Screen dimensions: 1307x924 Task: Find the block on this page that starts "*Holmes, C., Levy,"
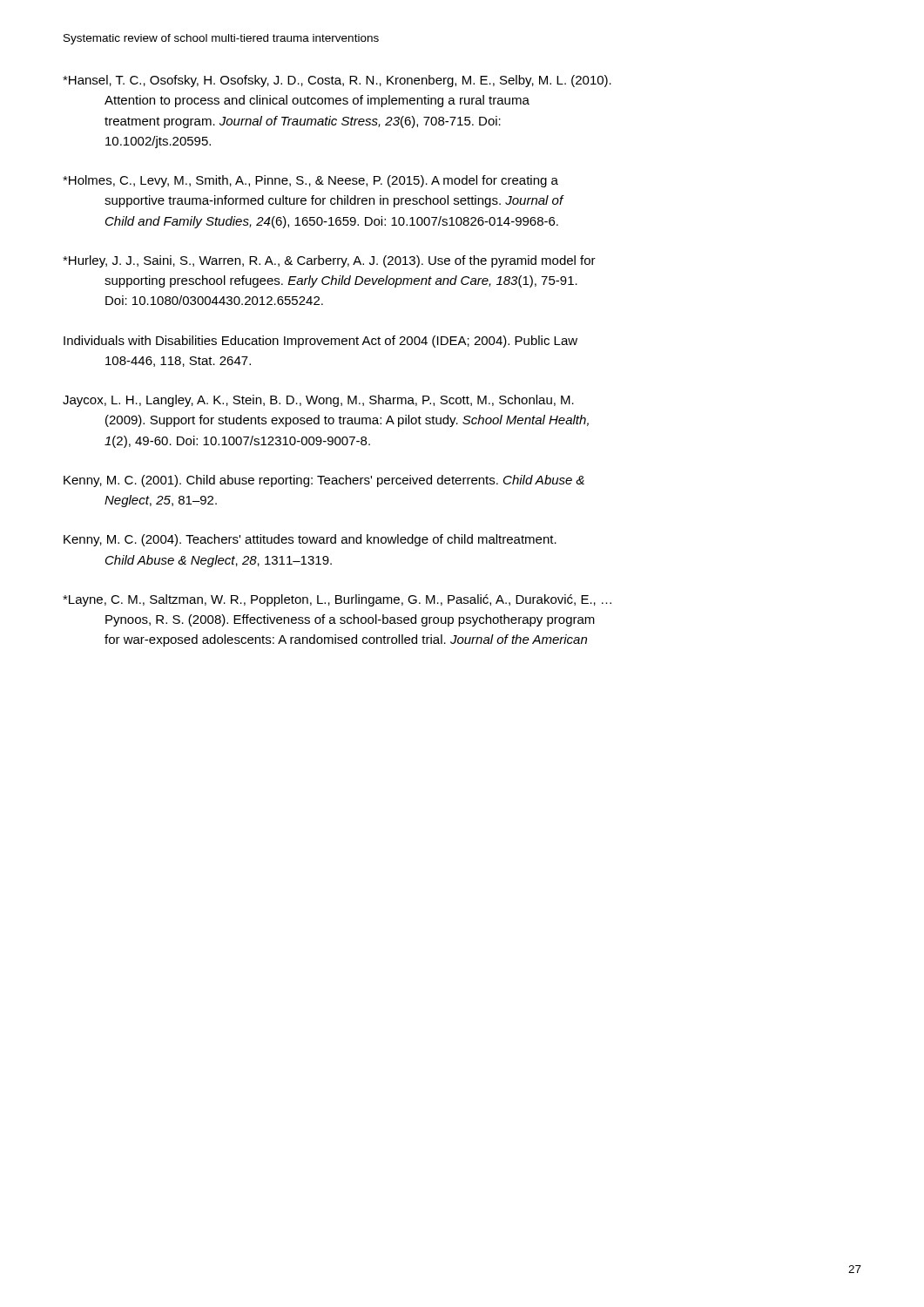pyautogui.click(x=462, y=200)
